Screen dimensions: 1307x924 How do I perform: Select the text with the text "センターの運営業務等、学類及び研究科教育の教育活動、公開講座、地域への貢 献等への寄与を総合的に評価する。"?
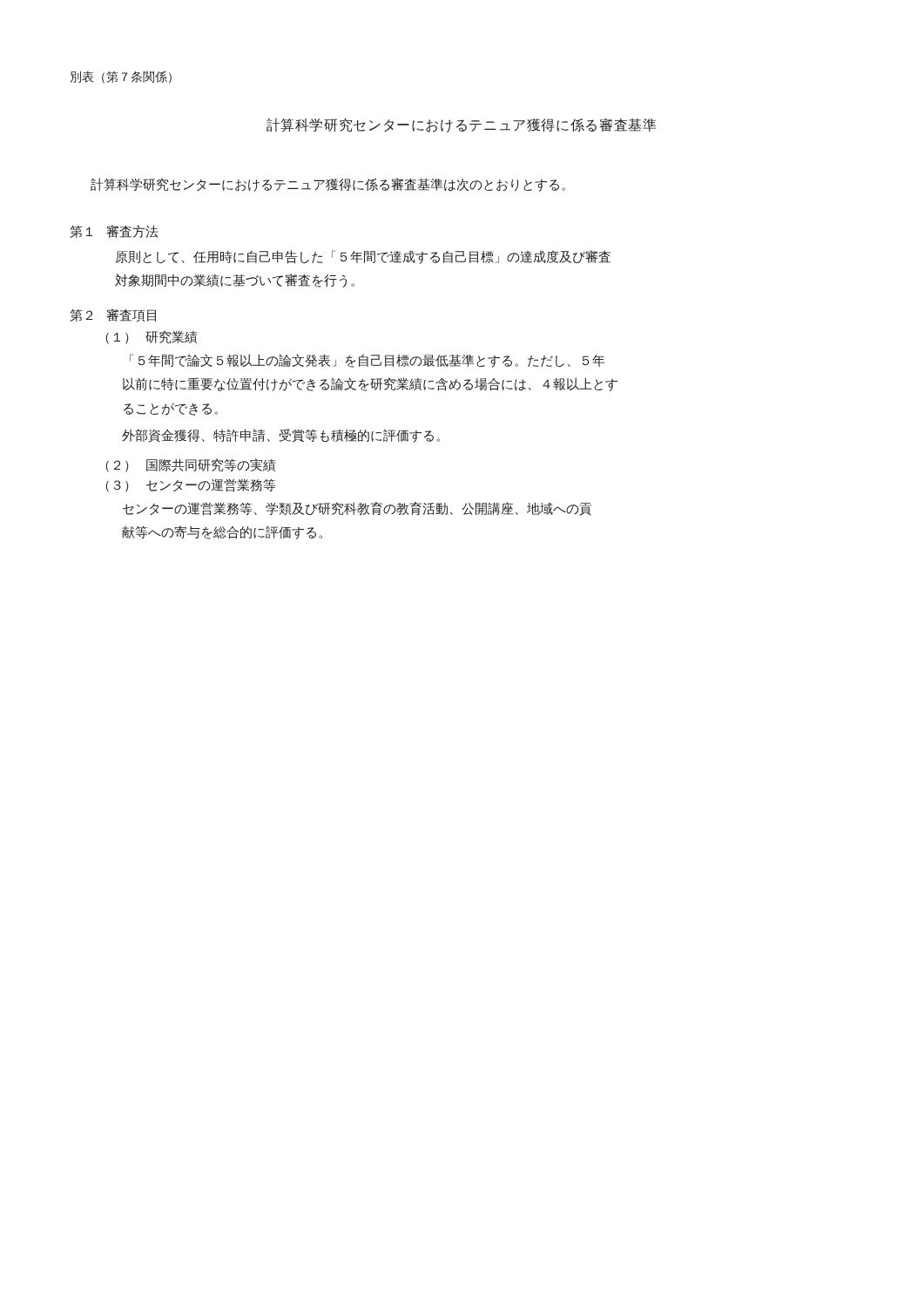[357, 521]
